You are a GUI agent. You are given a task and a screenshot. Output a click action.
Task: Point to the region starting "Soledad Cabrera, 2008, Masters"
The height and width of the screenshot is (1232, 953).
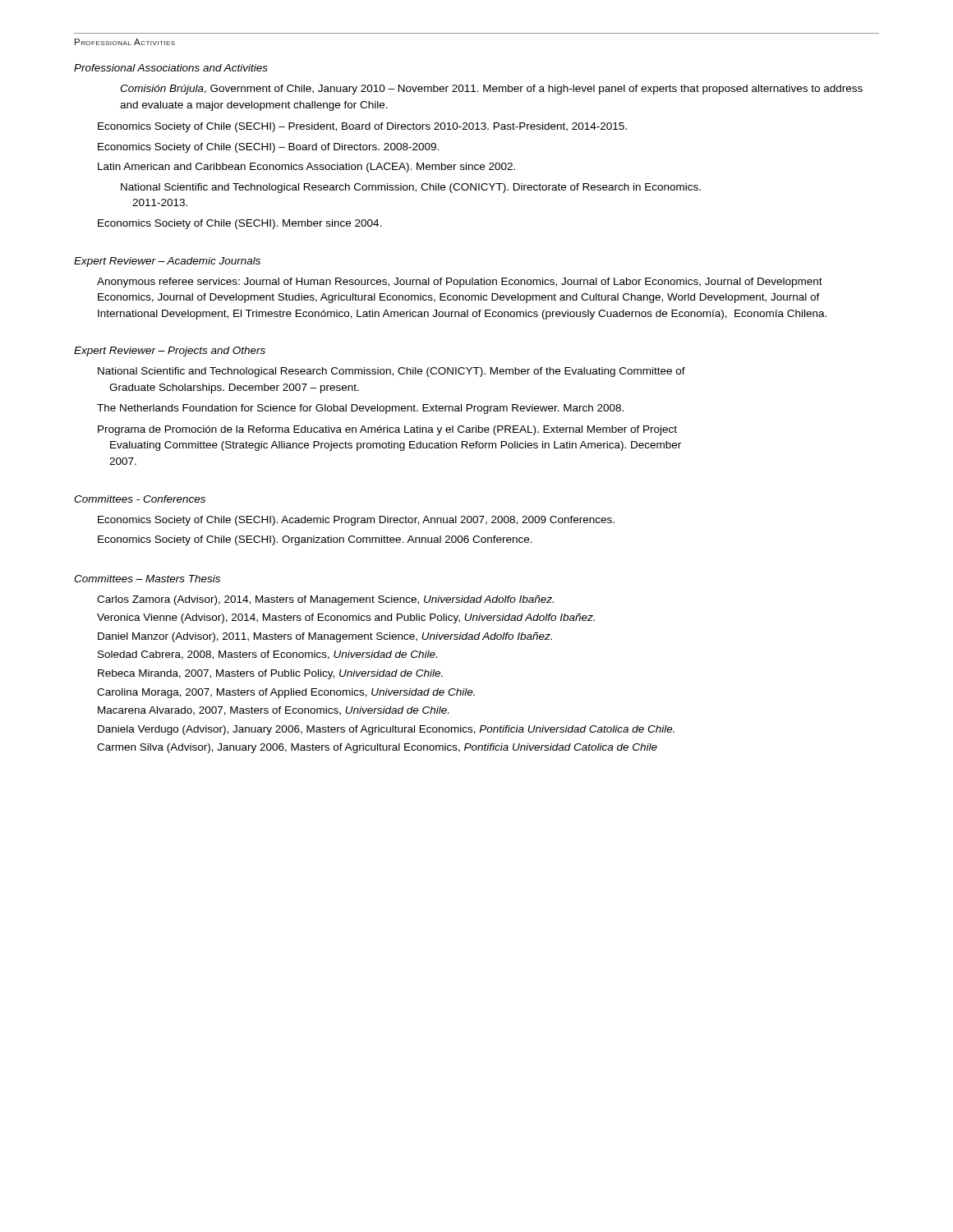[x=268, y=654]
